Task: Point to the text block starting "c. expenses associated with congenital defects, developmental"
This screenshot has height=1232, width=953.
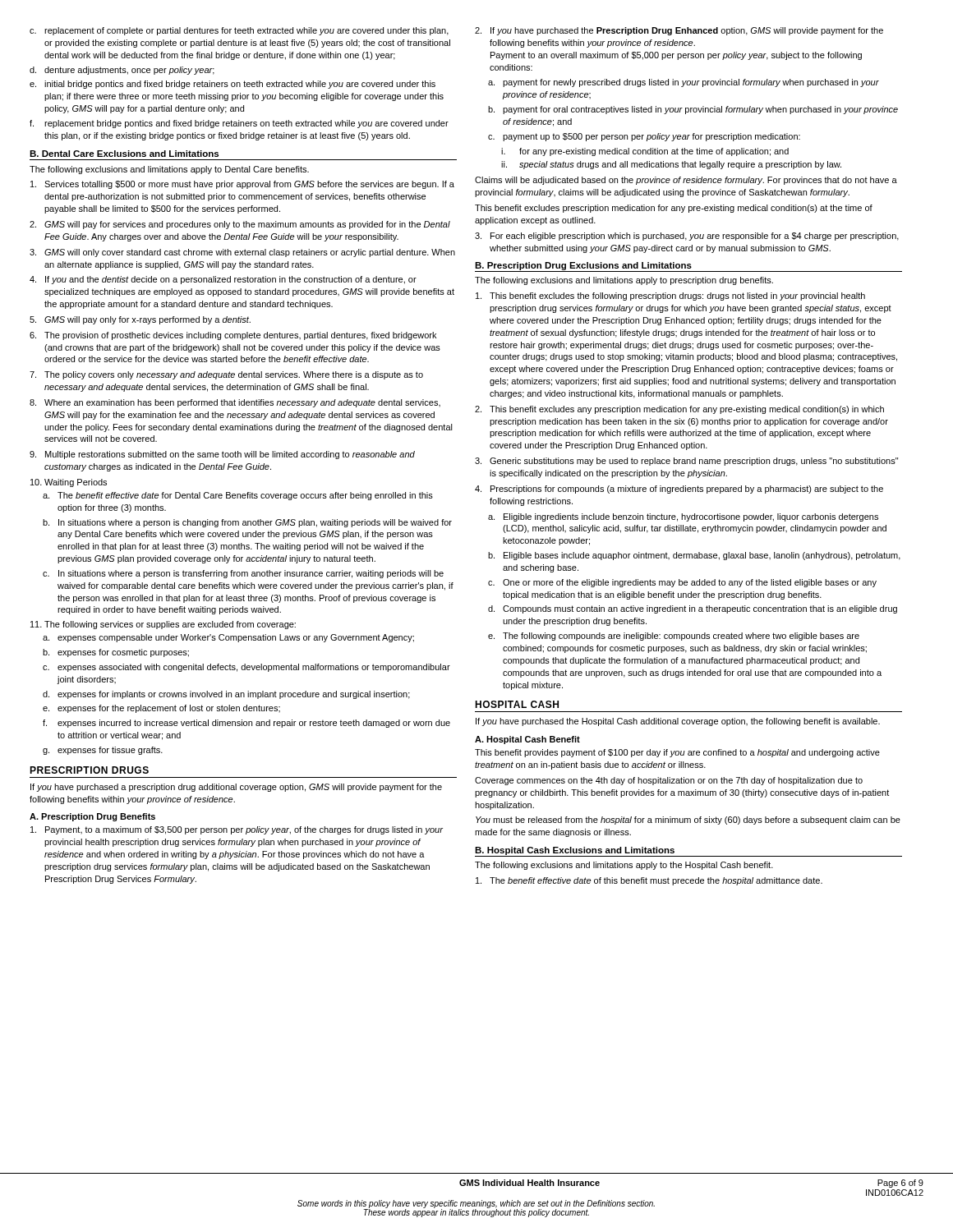Action: tap(250, 673)
